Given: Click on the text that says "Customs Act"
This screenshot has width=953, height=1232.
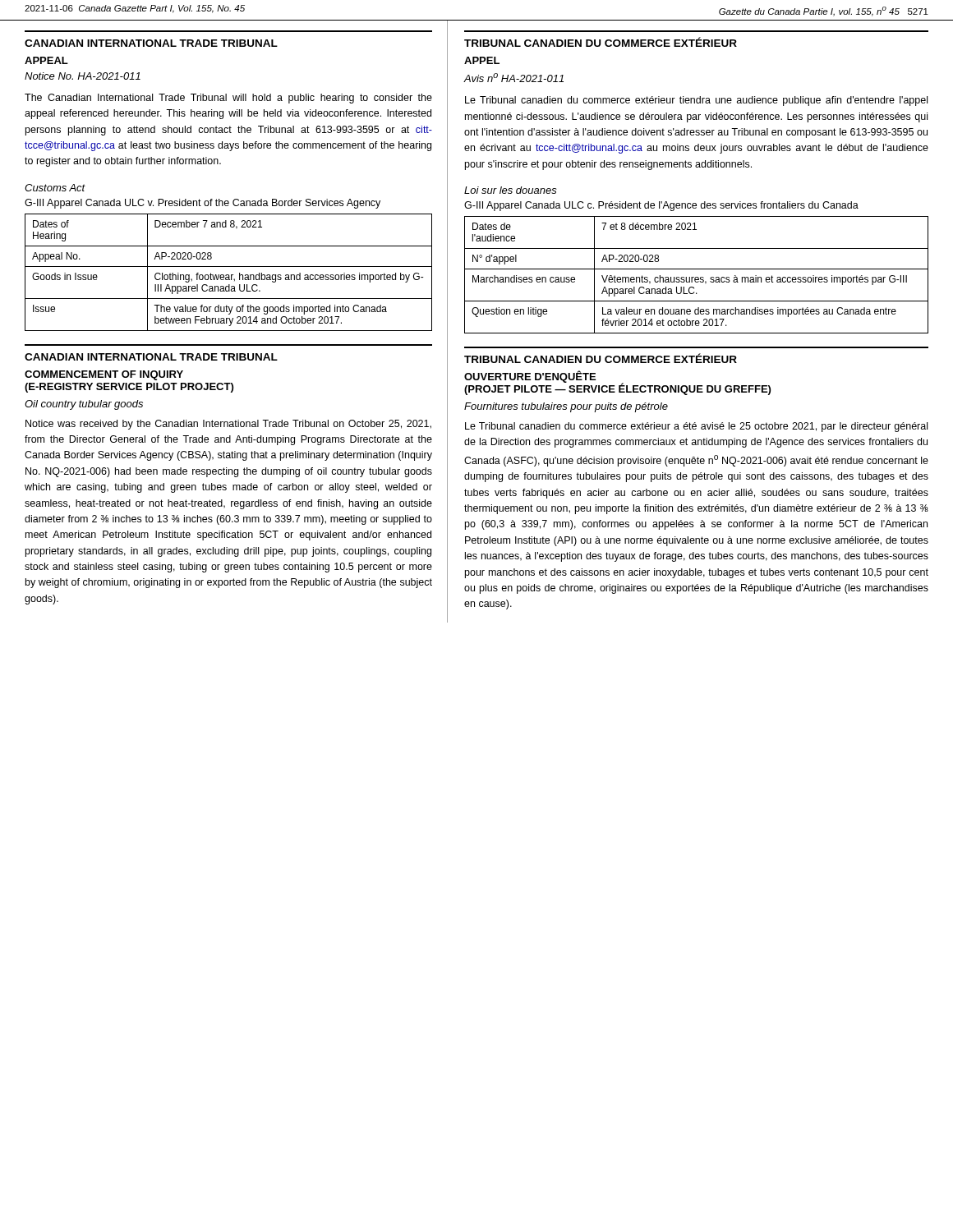Looking at the screenshot, I should (x=55, y=187).
